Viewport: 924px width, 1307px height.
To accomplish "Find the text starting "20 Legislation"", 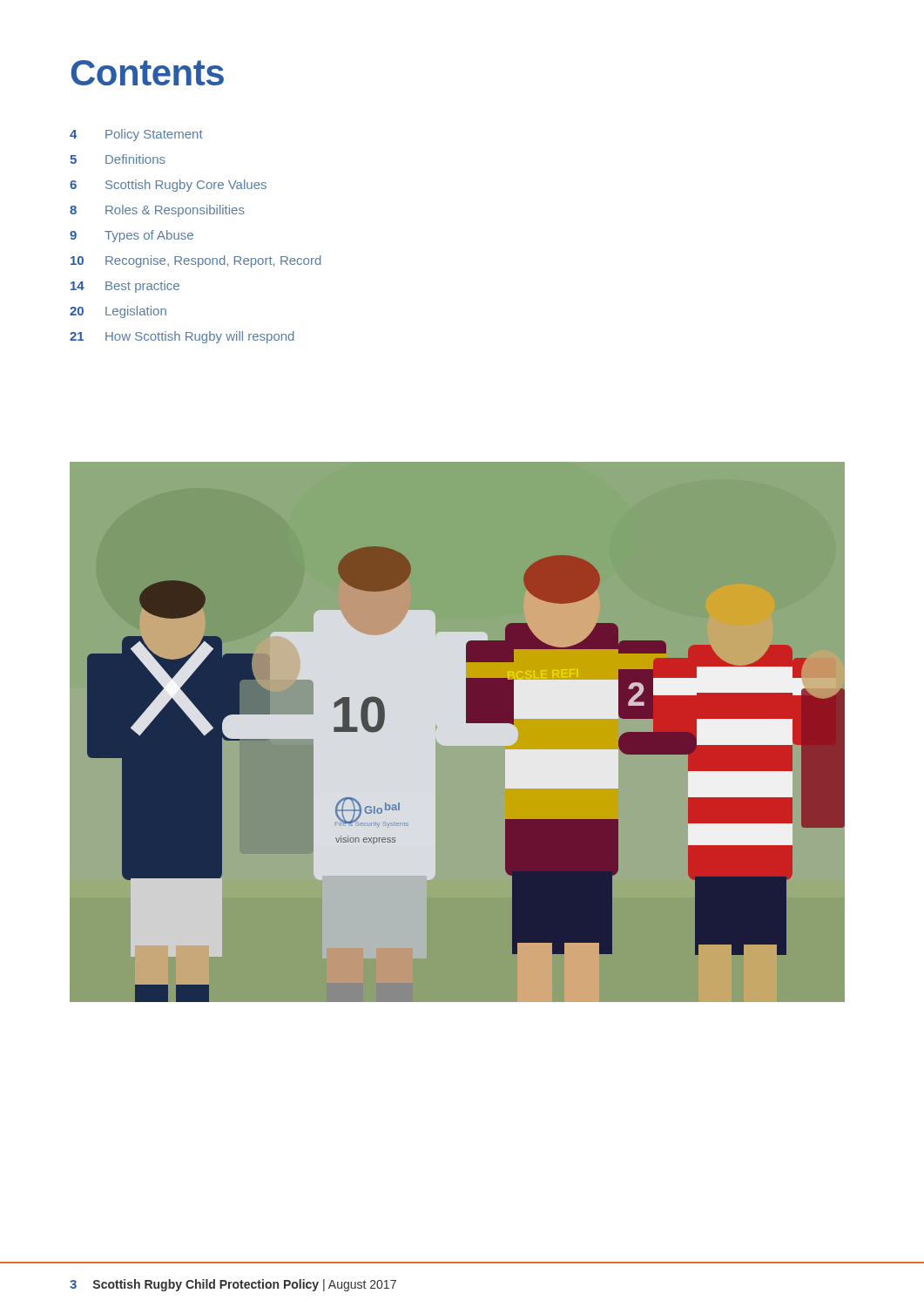I will [x=118, y=311].
